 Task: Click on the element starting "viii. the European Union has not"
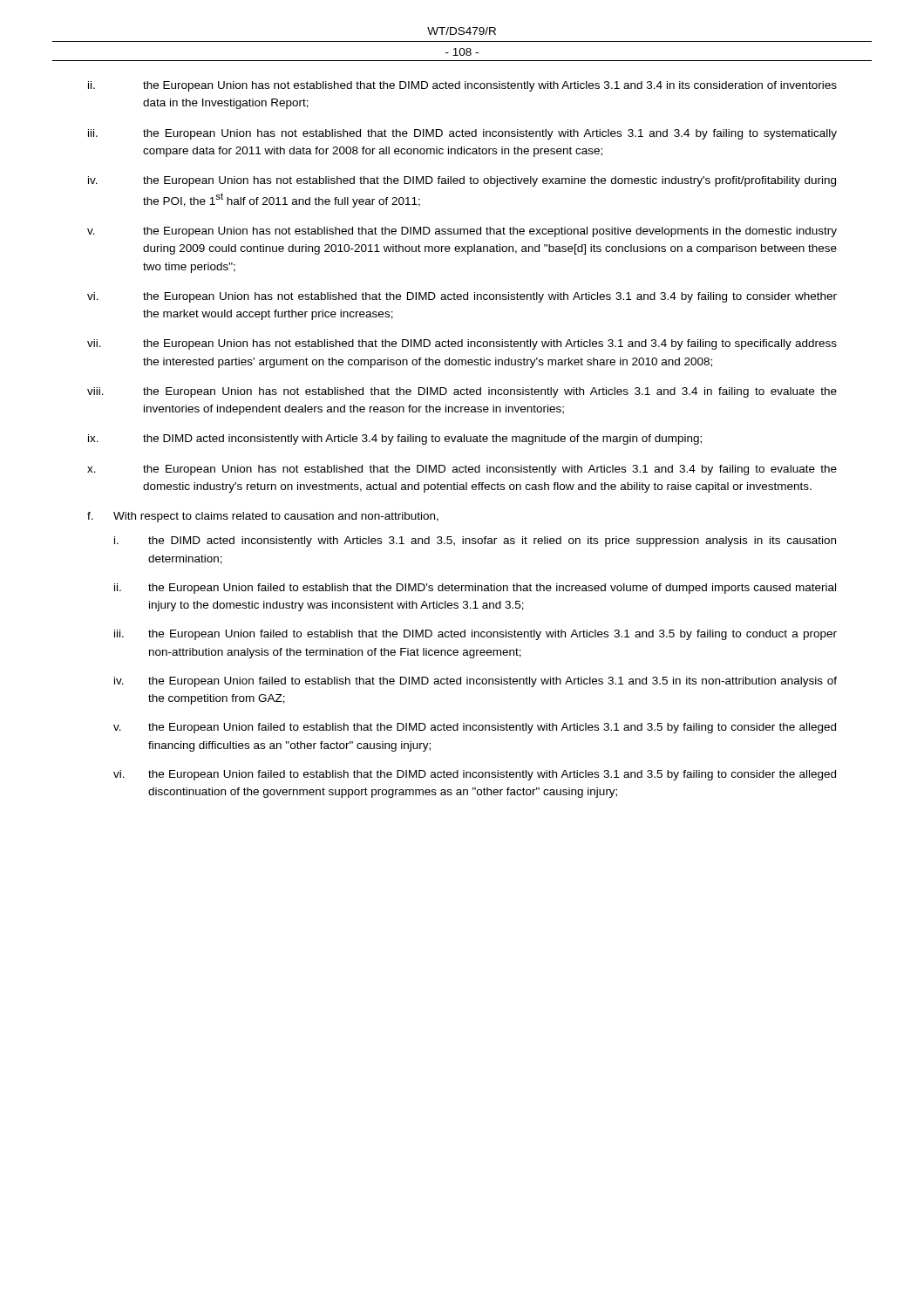[462, 400]
